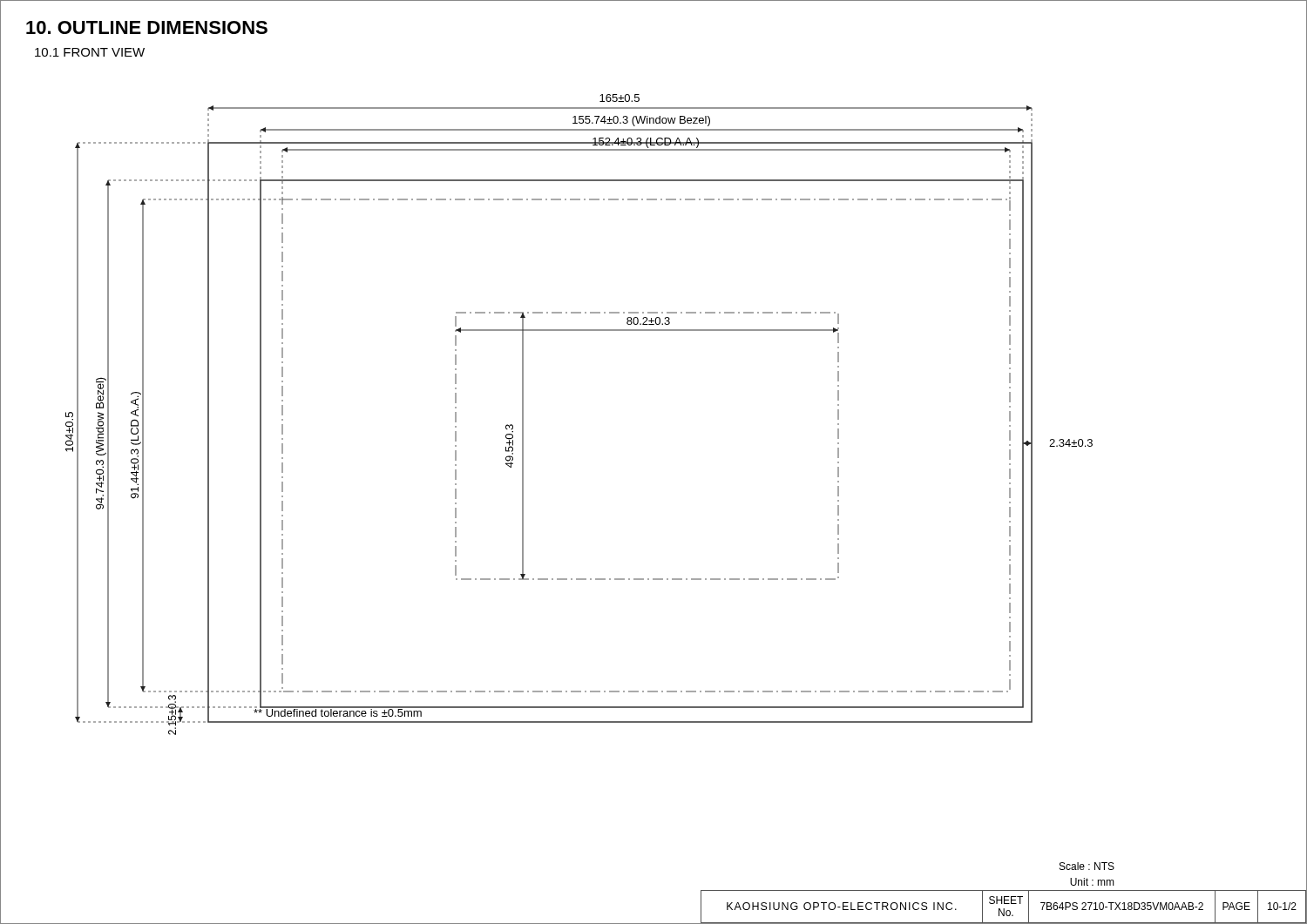
Task: Locate the engineering diagram
Action: [x=653, y=448]
